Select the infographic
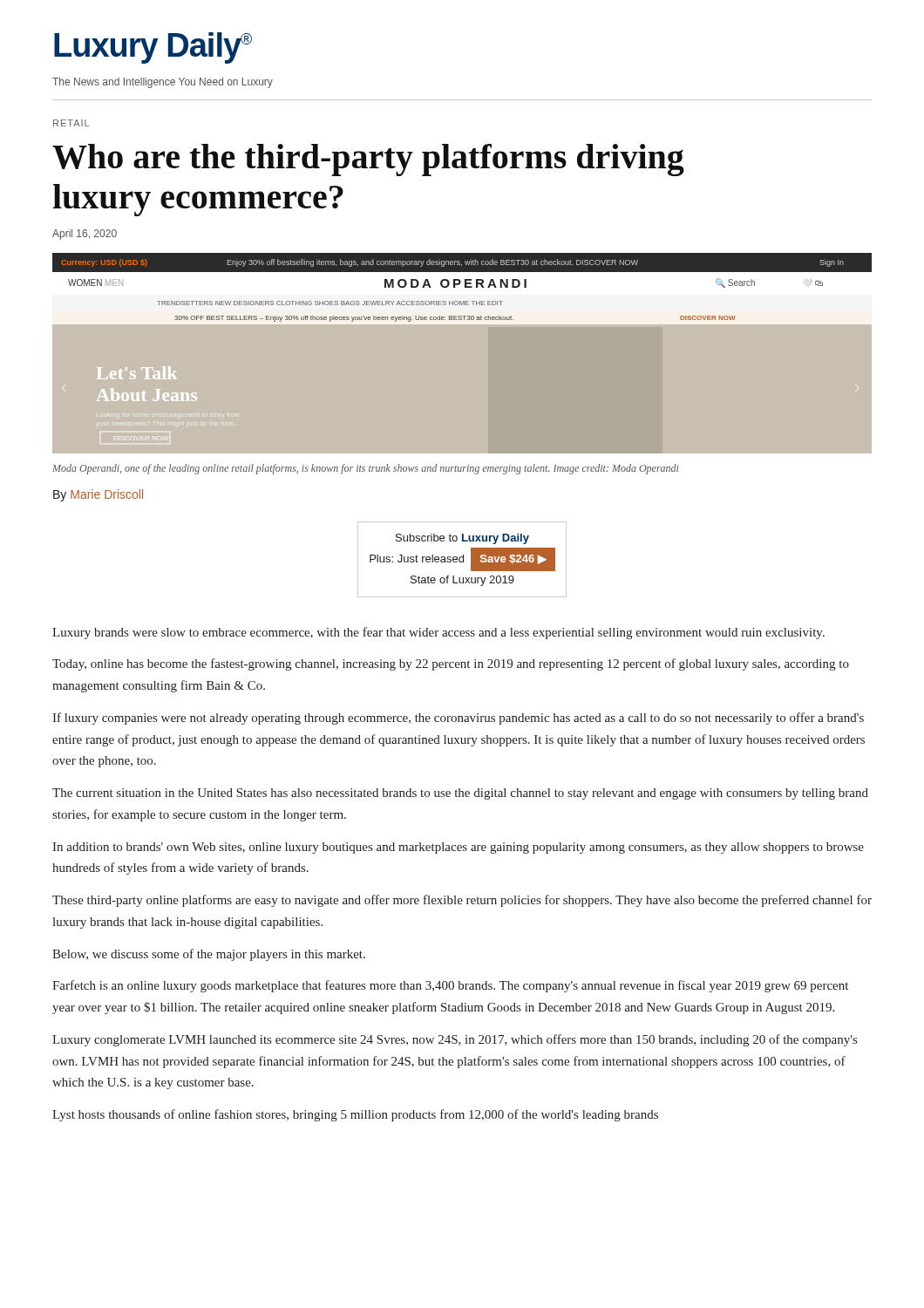This screenshot has width=924, height=1308. 462,562
